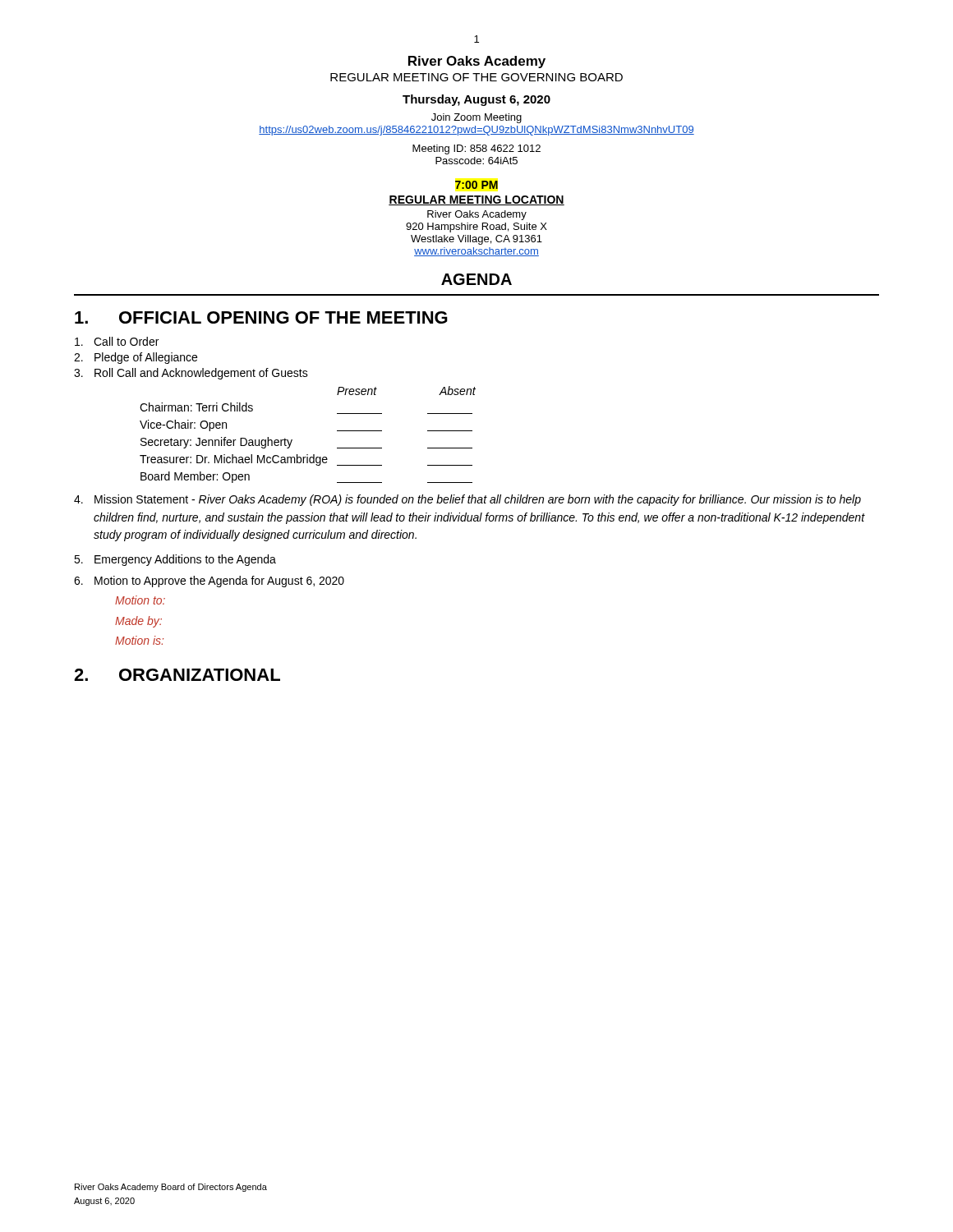Locate the text starting "Meeting ID: 858"
This screenshot has height=1232, width=953.
point(476,154)
